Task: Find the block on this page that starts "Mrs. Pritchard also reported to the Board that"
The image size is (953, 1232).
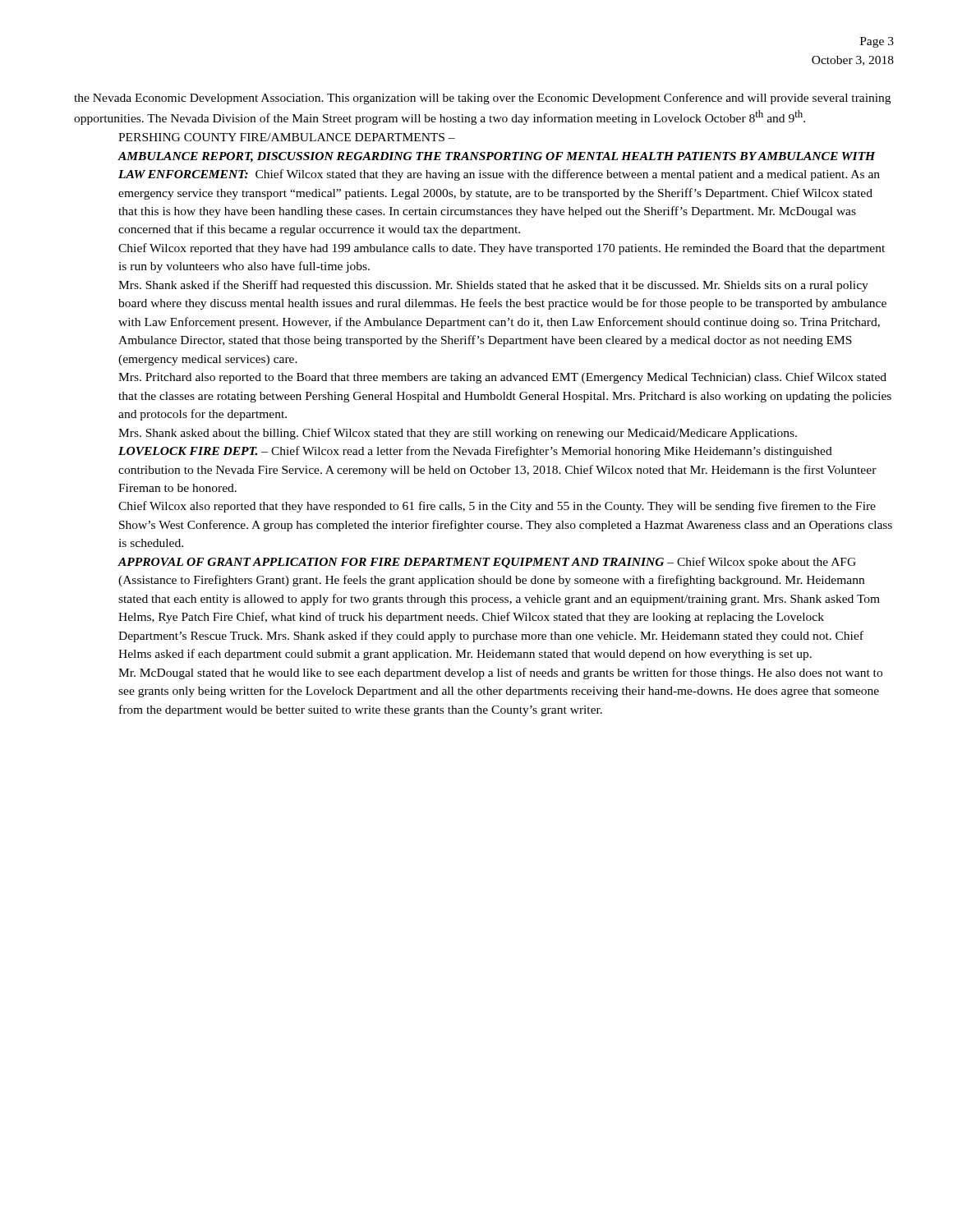Action: click(x=506, y=396)
